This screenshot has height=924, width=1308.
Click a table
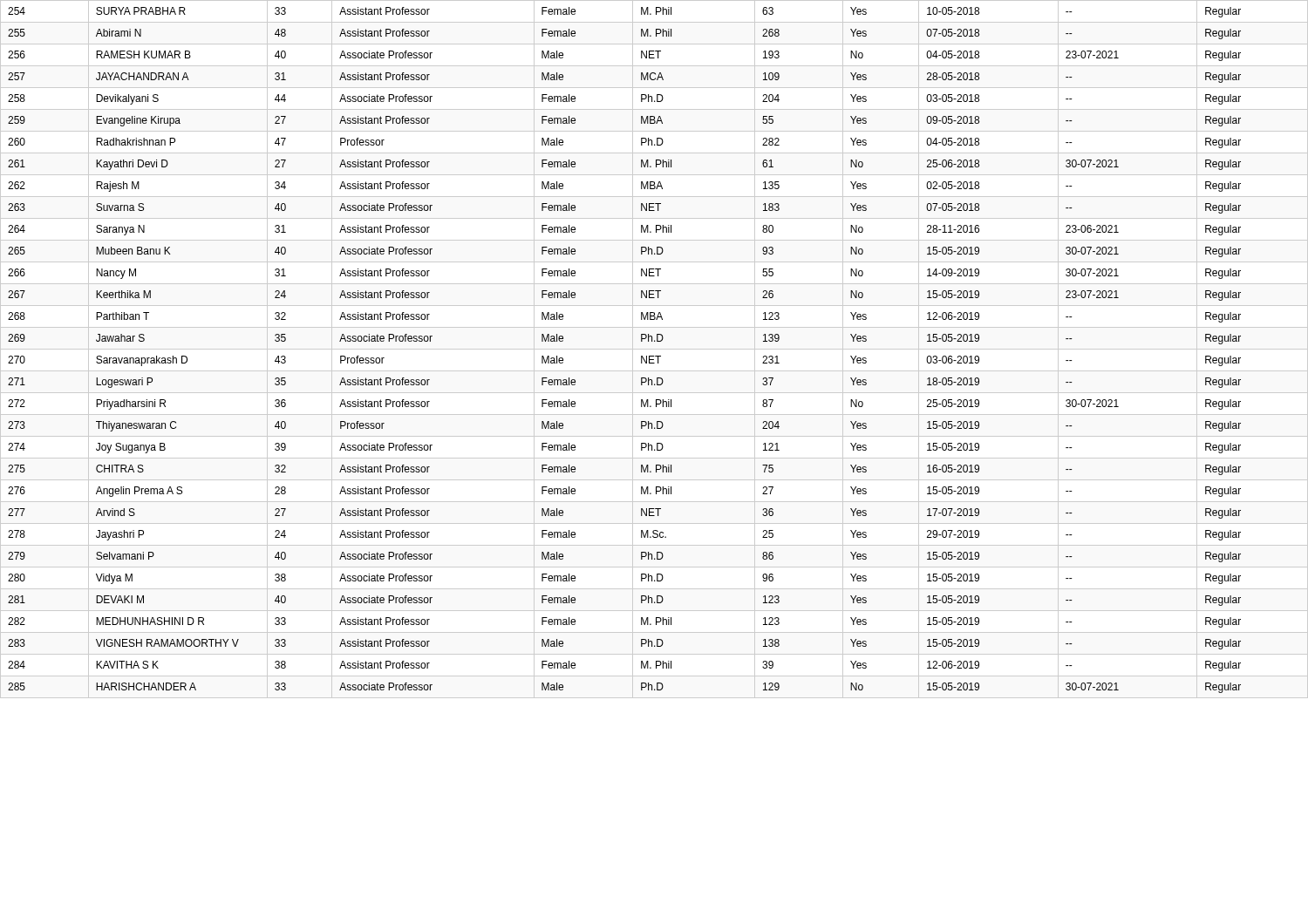[654, 462]
